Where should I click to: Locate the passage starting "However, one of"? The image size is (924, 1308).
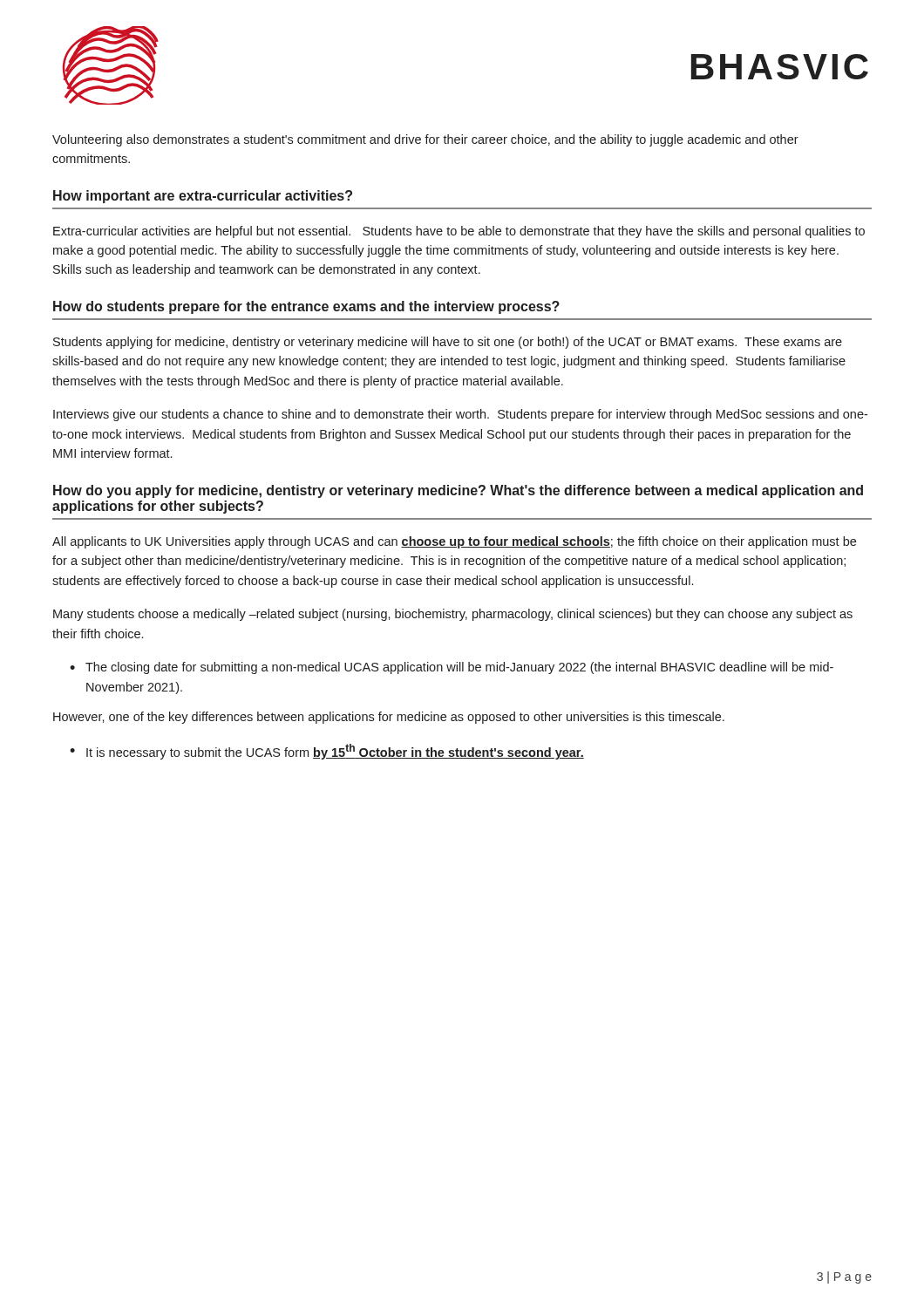(389, 717)
